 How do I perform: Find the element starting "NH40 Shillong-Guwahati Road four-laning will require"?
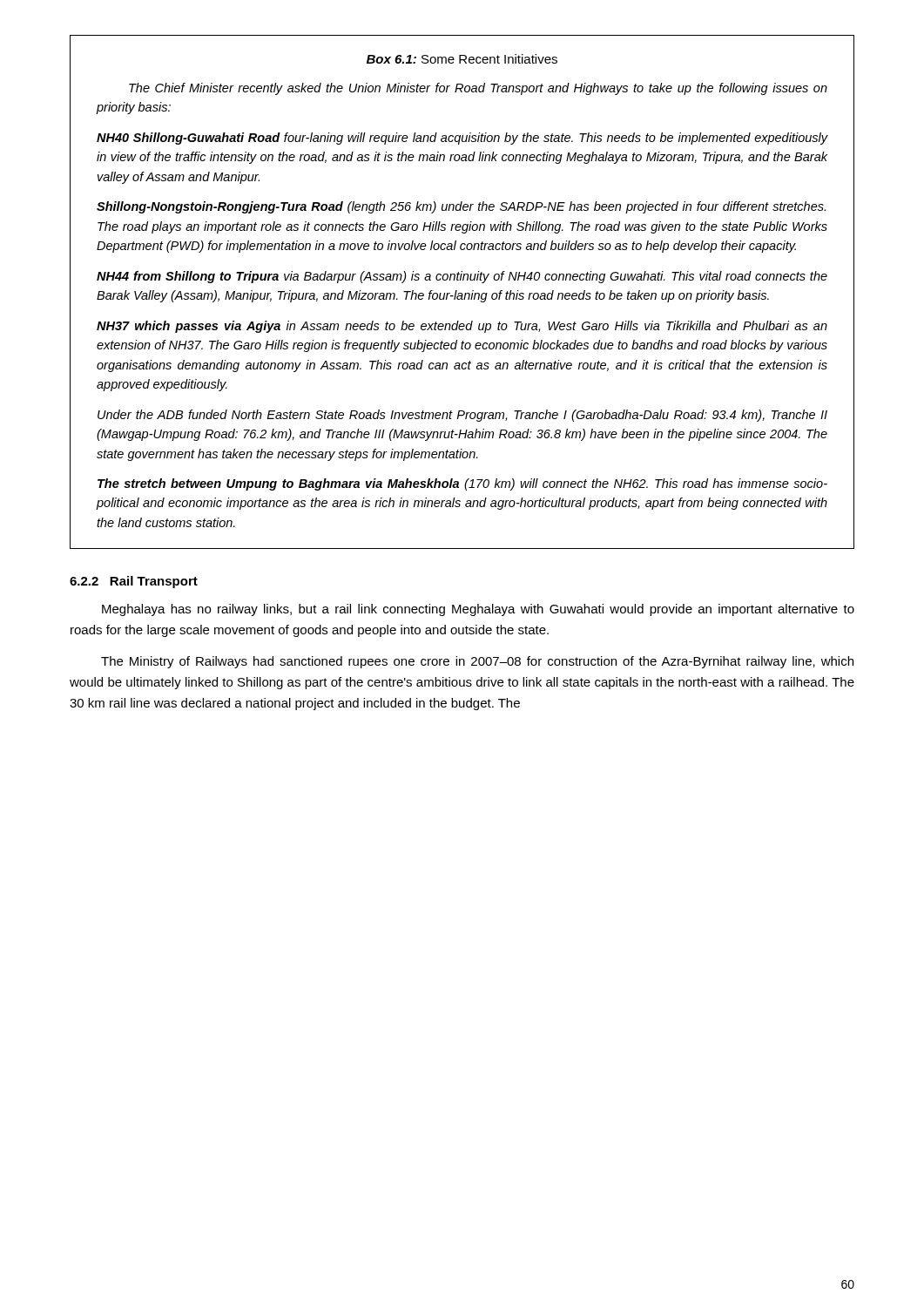coord(462,157)
